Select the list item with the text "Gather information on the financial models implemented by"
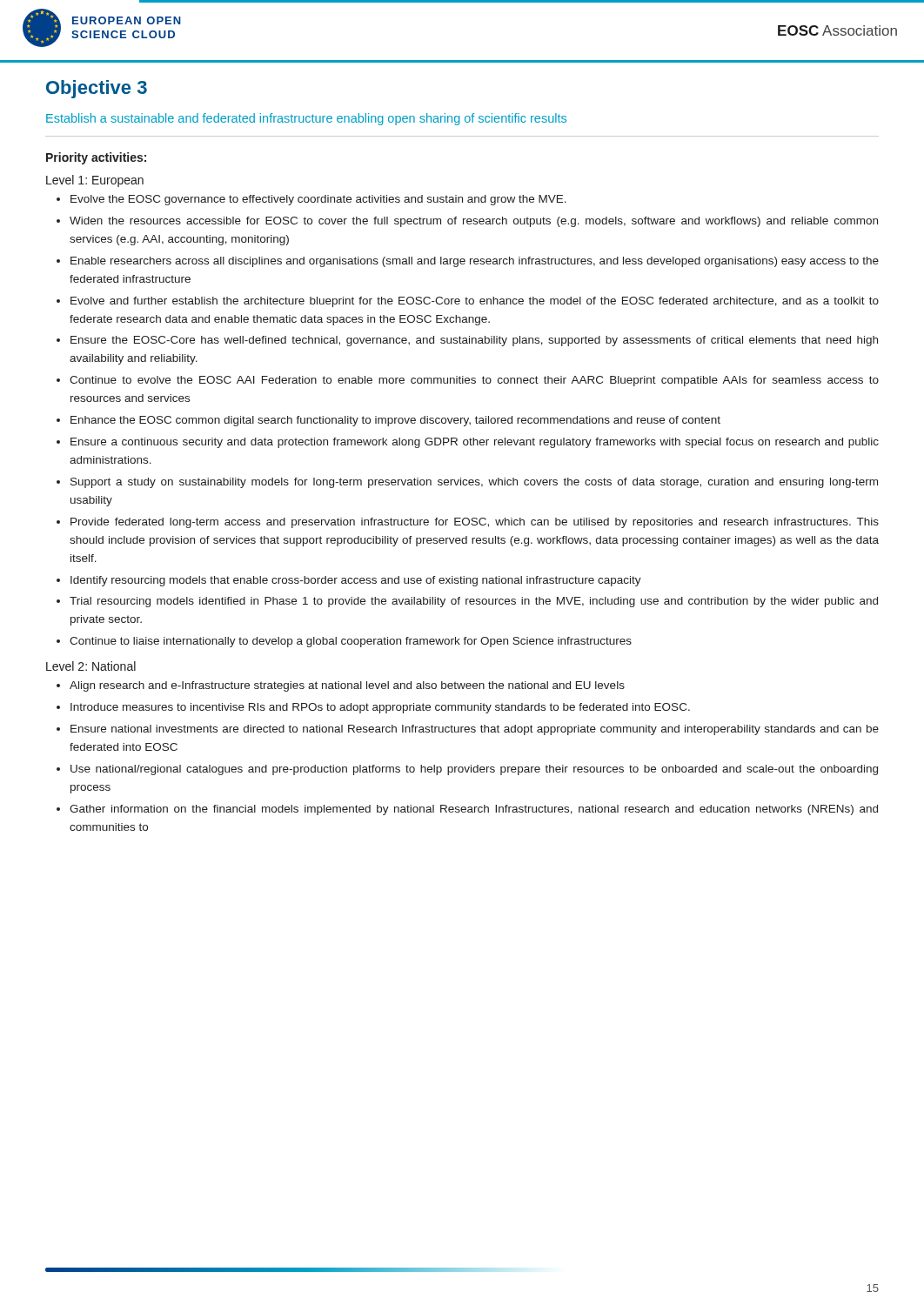The height and width of the screenshot is (1305, 924). point(474,818)
